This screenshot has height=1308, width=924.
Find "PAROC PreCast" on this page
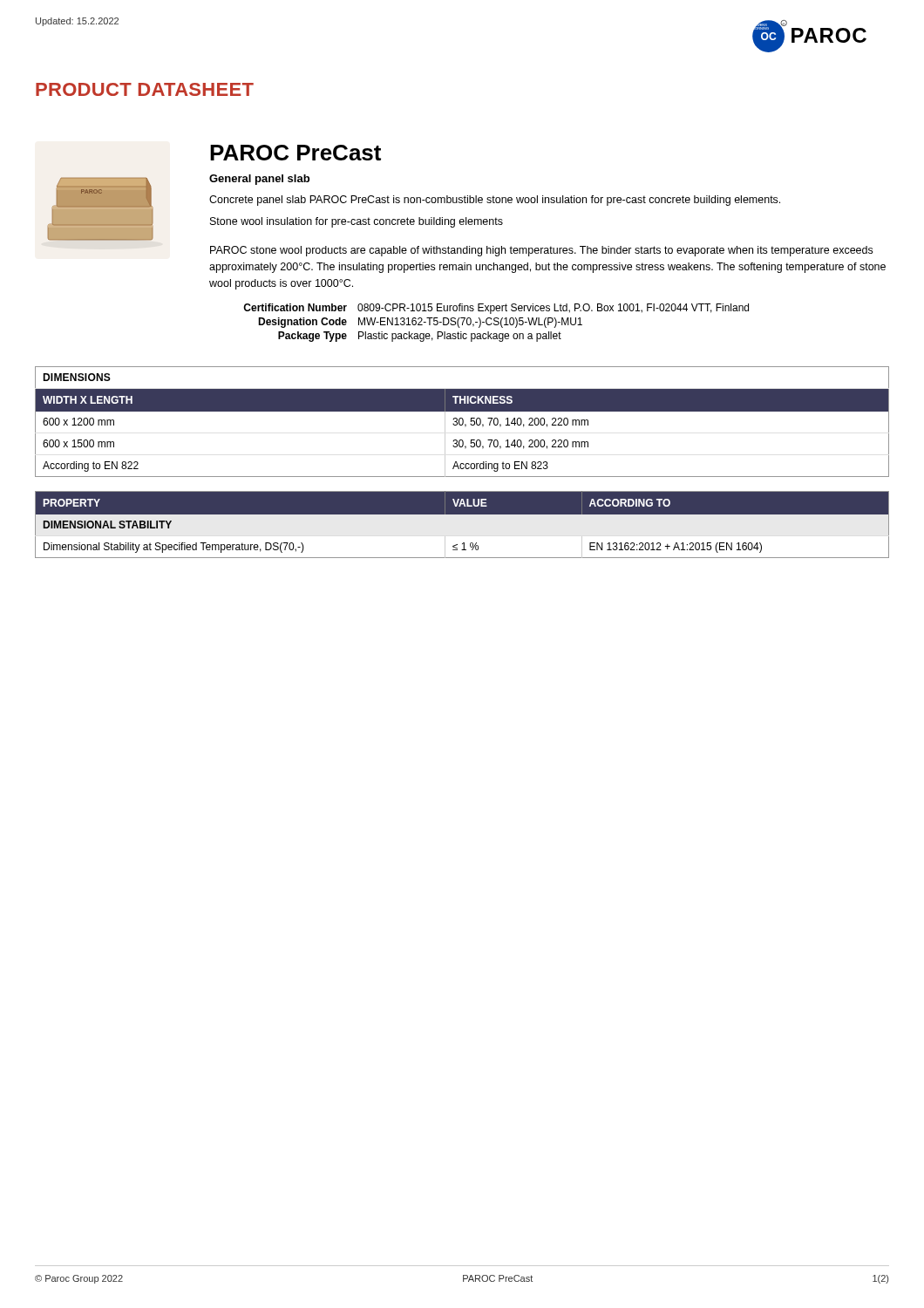click(295, 153)
